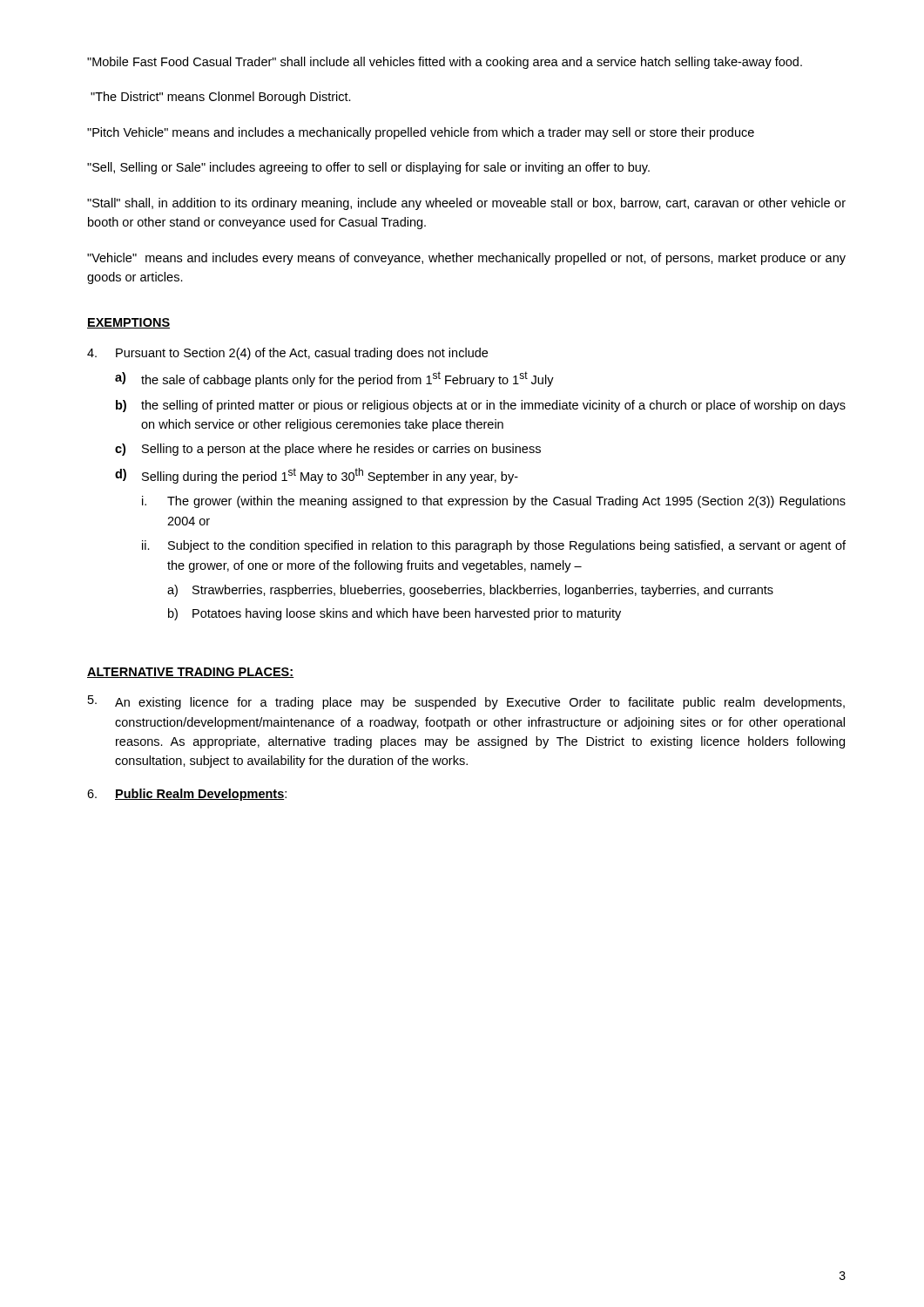
Task: Locate the block of text that opens with "b) Potatoes having loose"
Action: pyautogui.click(x=394, y=613)
